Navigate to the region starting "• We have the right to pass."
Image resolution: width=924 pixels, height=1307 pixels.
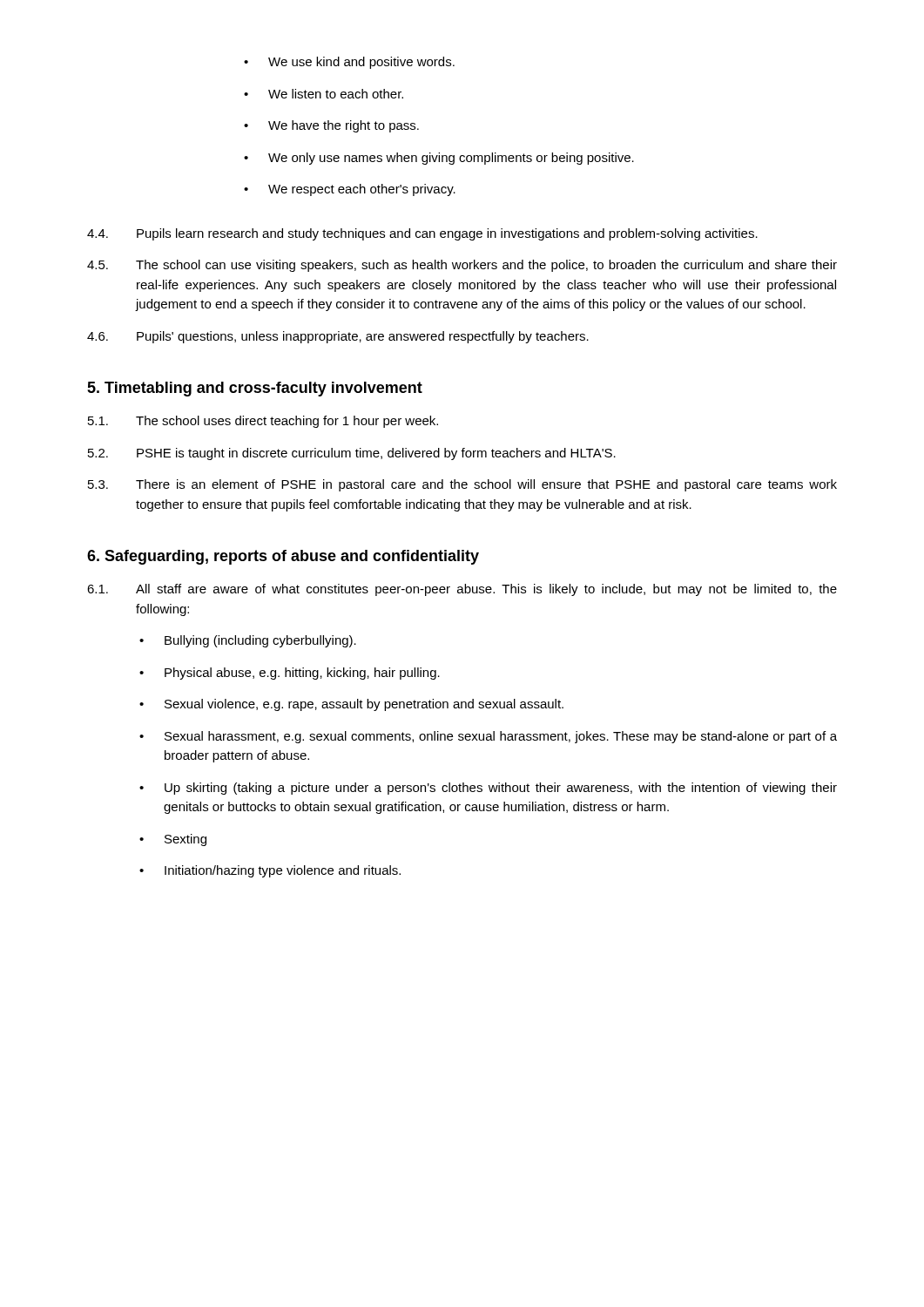coord(331,126)
